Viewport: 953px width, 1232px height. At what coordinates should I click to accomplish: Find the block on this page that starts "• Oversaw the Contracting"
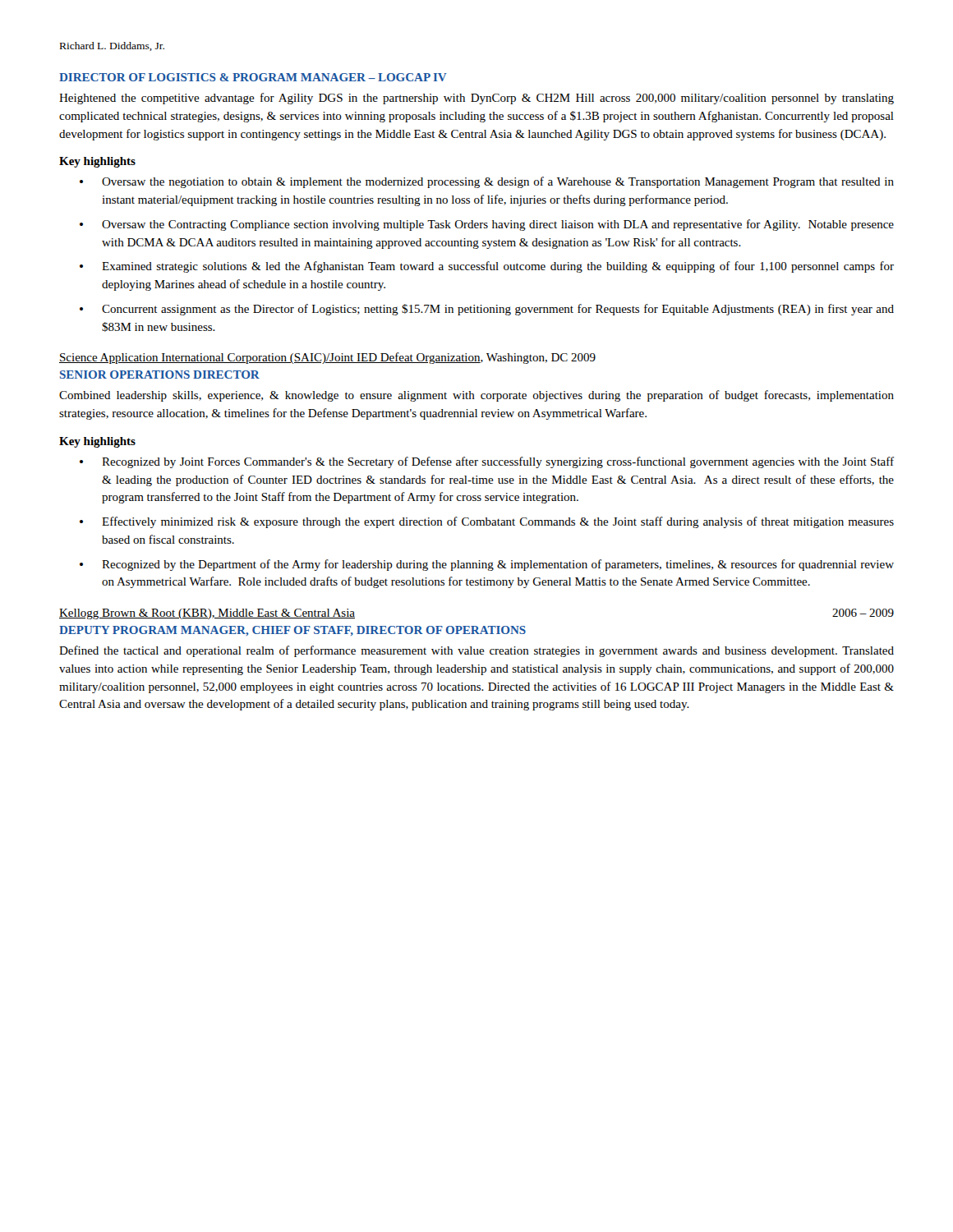[x=486, y=234]
